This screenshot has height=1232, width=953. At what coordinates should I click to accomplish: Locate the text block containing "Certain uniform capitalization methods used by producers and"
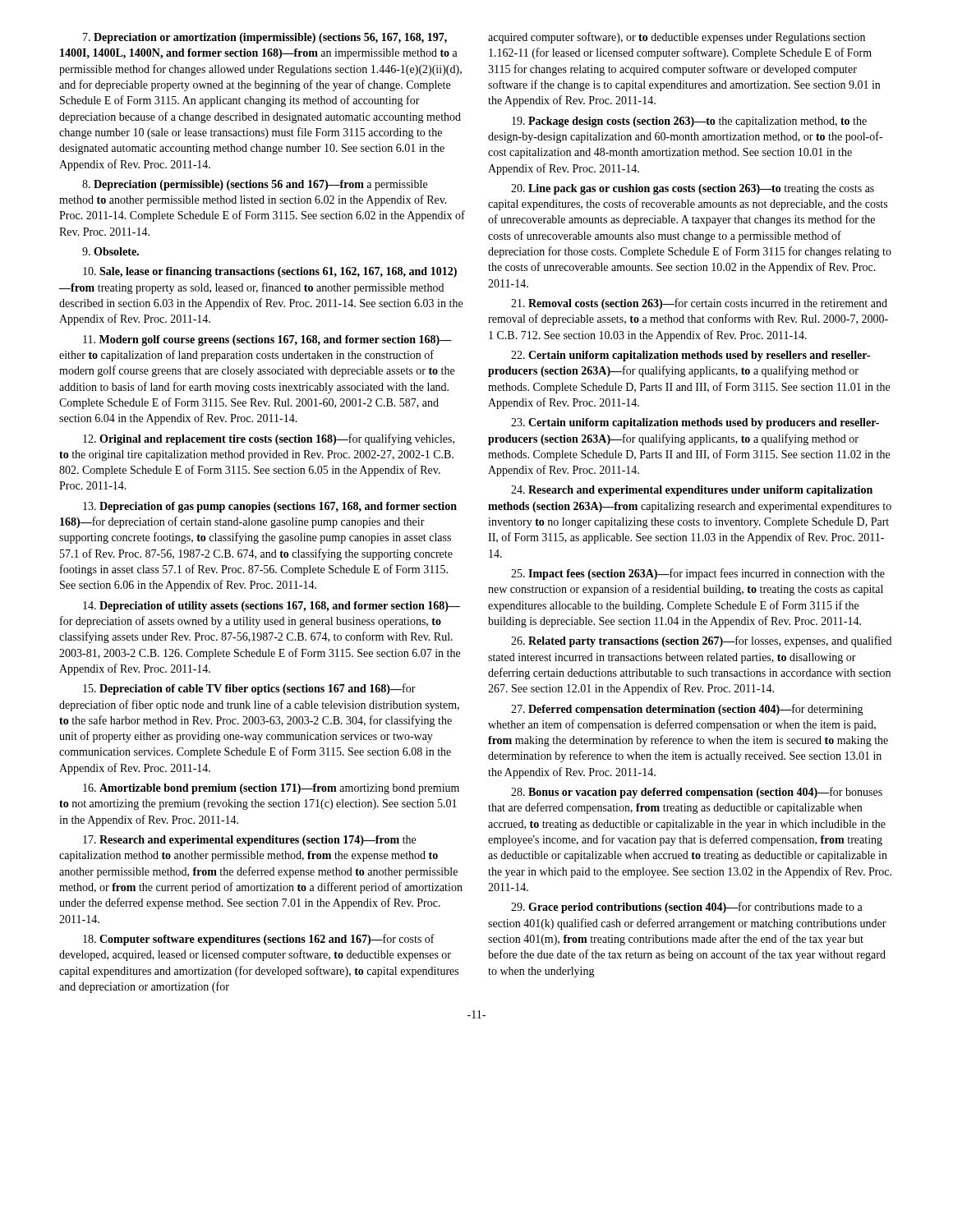(x=691, y=447)
